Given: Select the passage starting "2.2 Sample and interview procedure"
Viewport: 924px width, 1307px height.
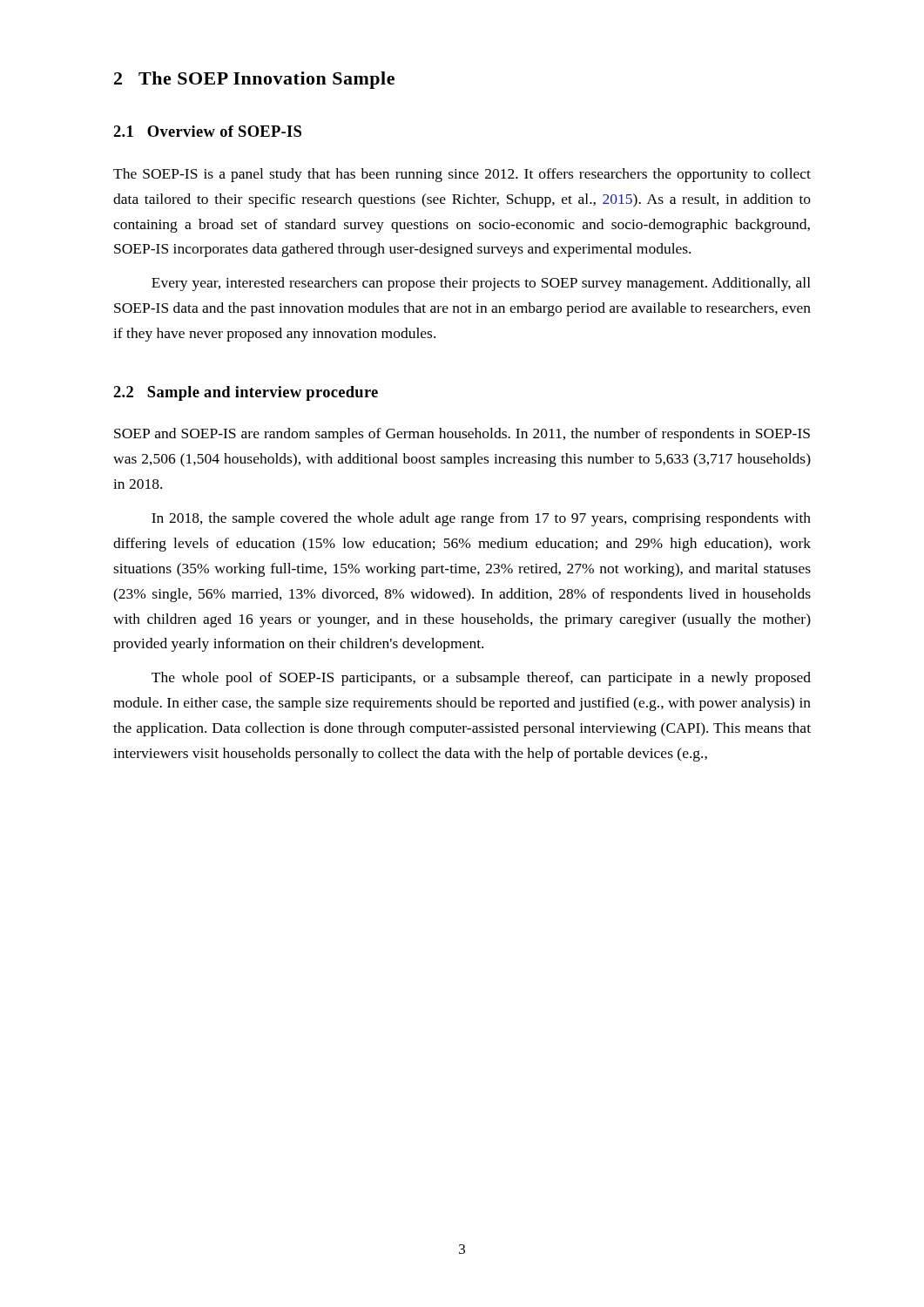Looking at the screenshot, I should click(246, 393).
